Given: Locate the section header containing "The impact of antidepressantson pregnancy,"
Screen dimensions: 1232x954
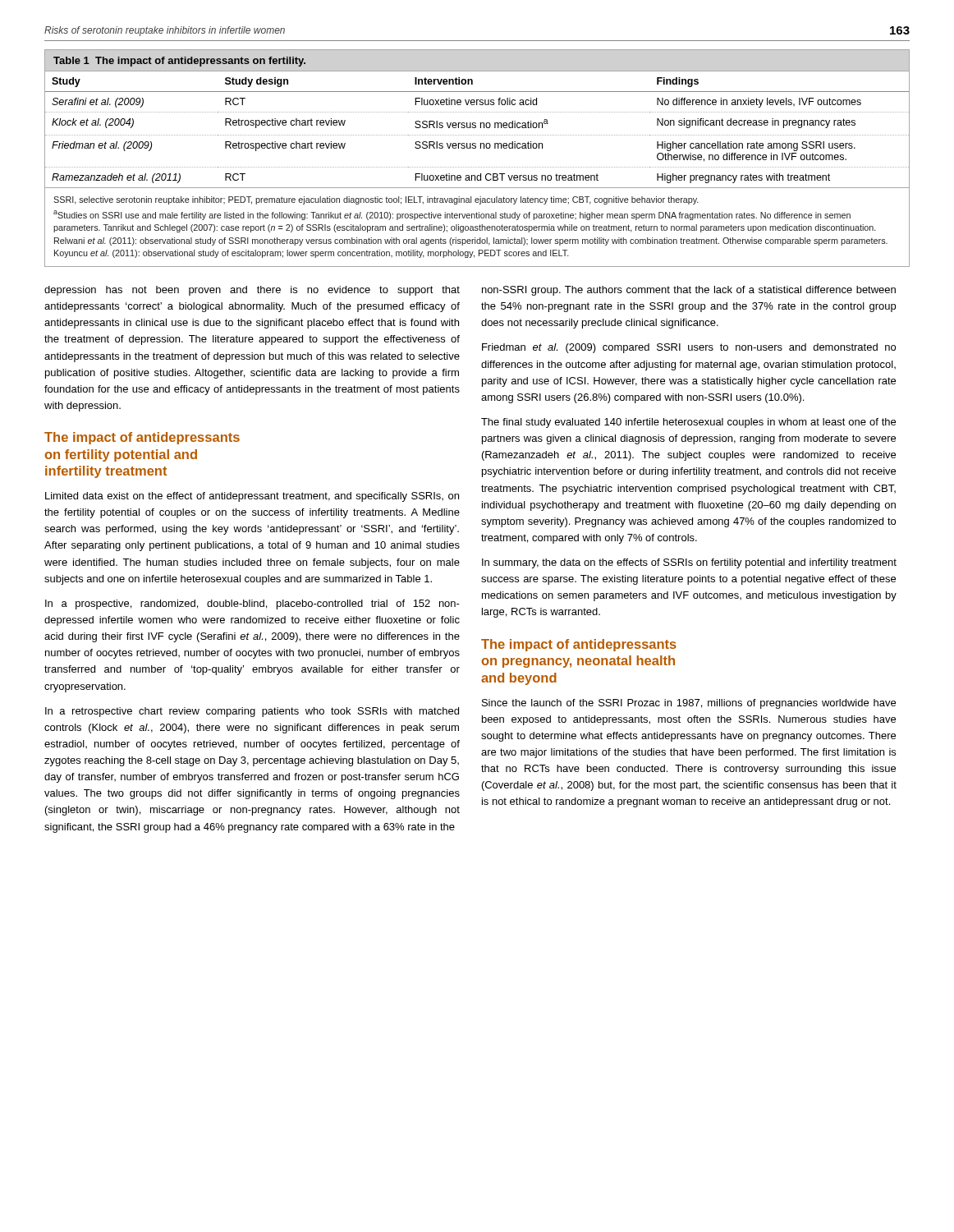Looking at the screenshot, I should pos(579,661).
